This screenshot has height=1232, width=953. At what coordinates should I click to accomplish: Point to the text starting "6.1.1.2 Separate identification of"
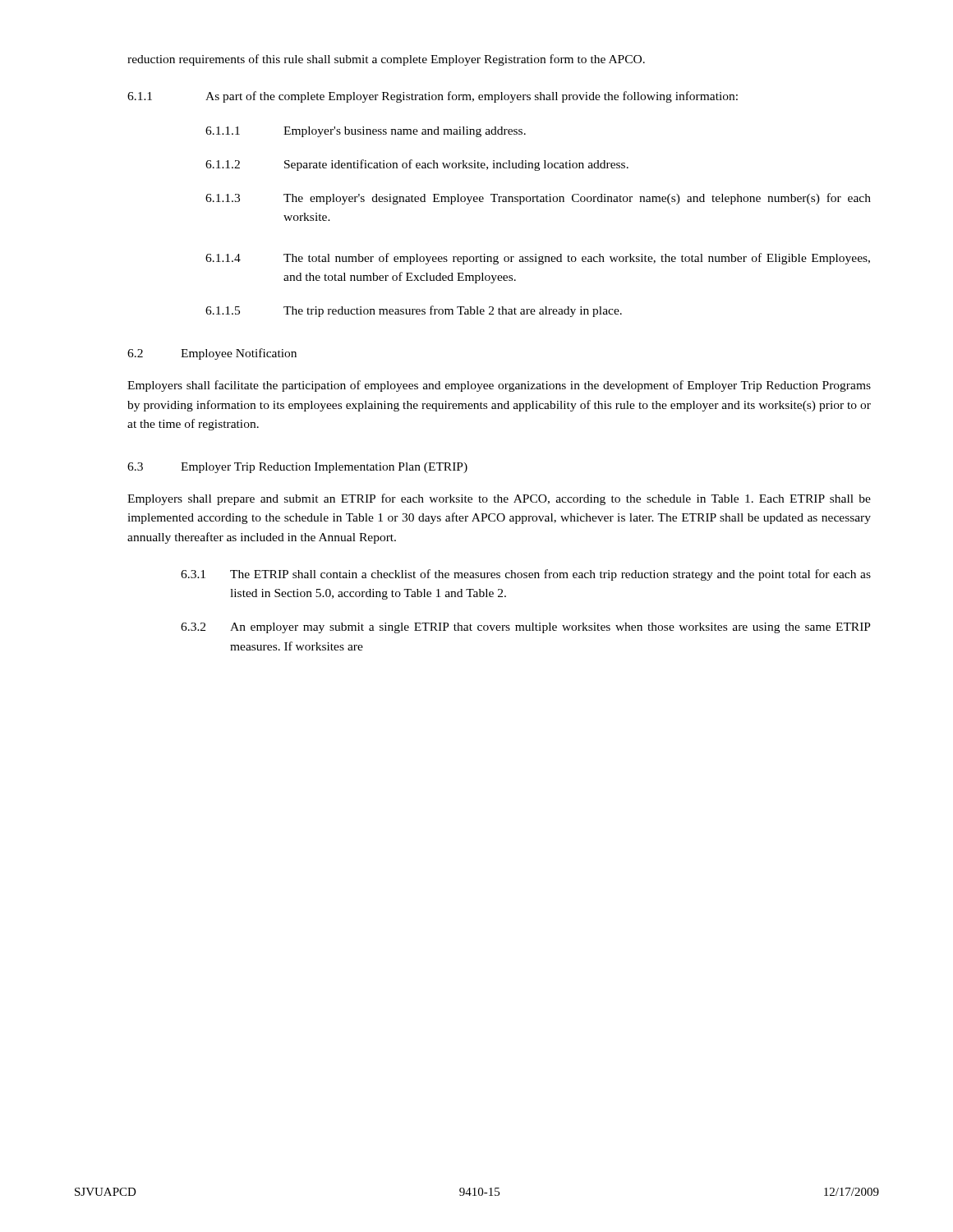pyautogui.click(x=538, y=164)
